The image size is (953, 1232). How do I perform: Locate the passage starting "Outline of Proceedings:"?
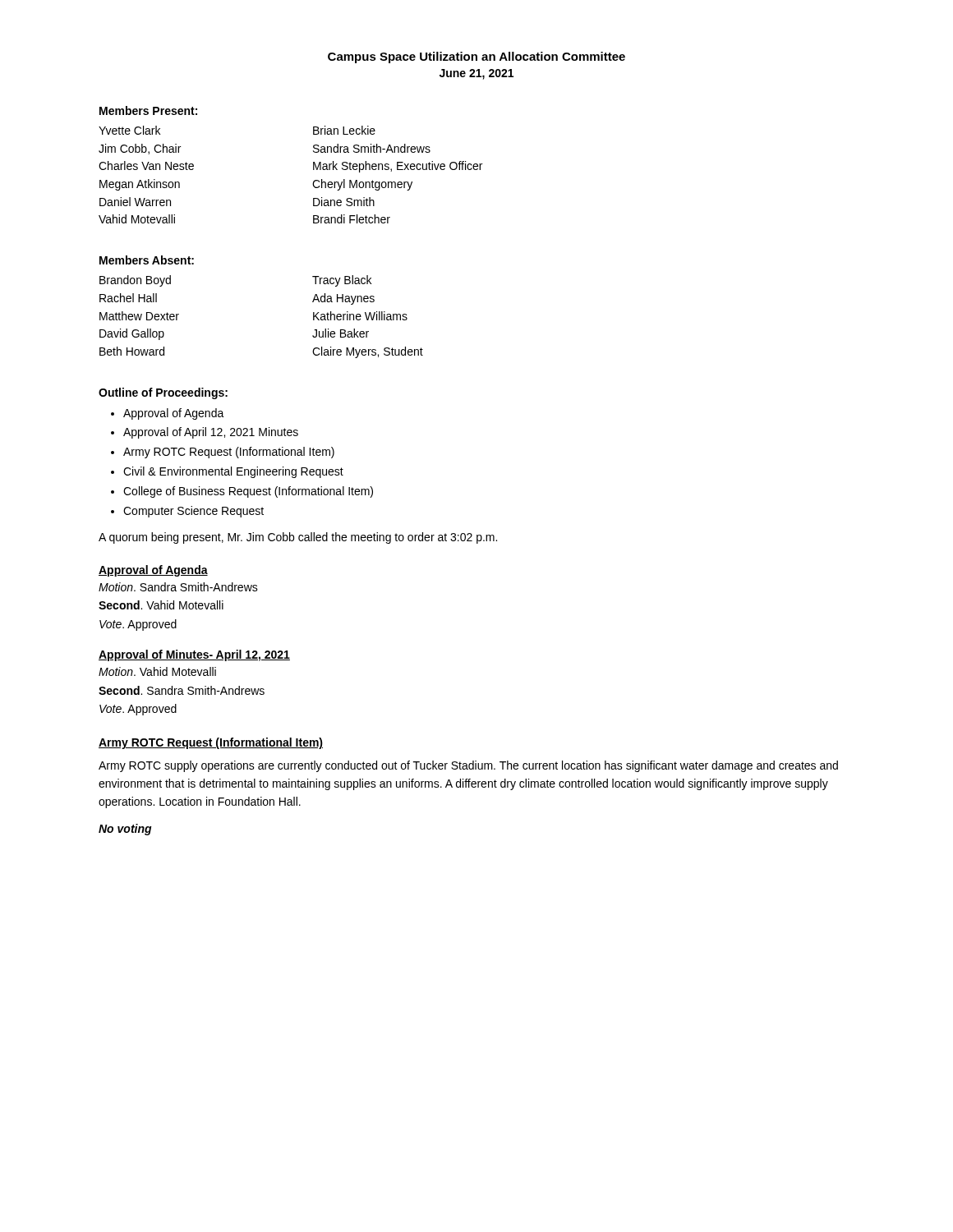pos(163,392)
